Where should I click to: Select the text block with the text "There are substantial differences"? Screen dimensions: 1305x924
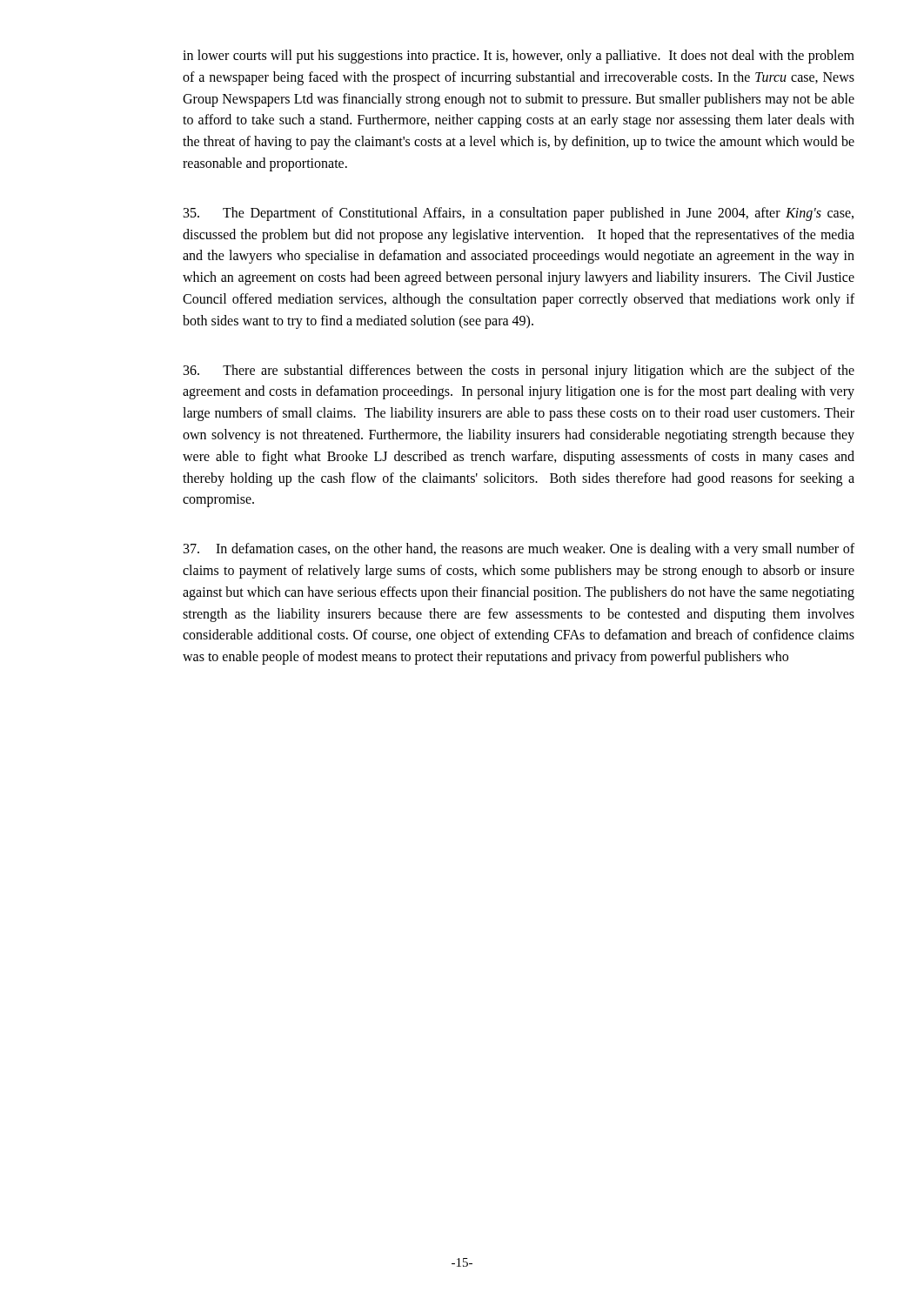point(519,434)
